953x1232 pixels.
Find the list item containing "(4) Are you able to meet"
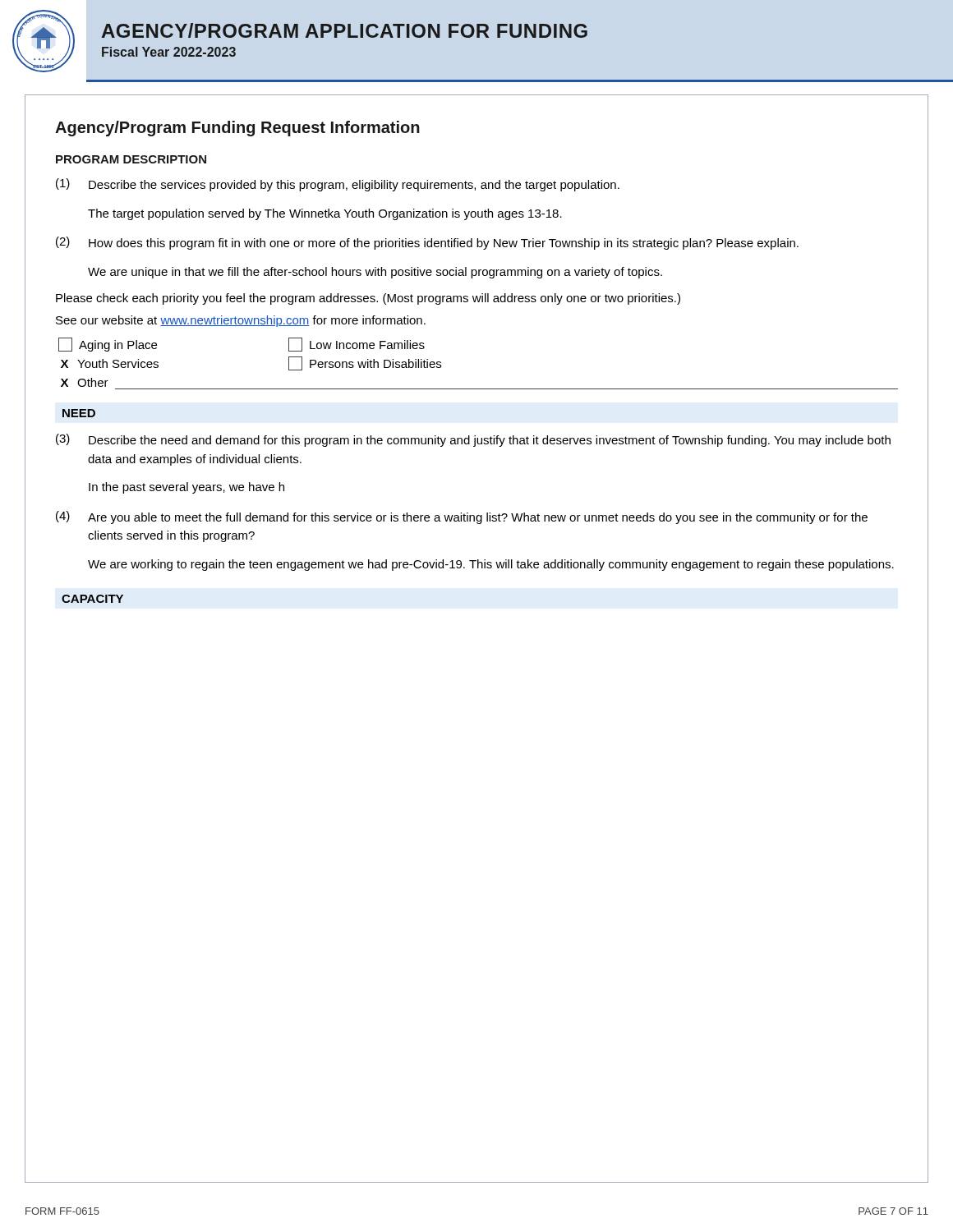point(476,529)
